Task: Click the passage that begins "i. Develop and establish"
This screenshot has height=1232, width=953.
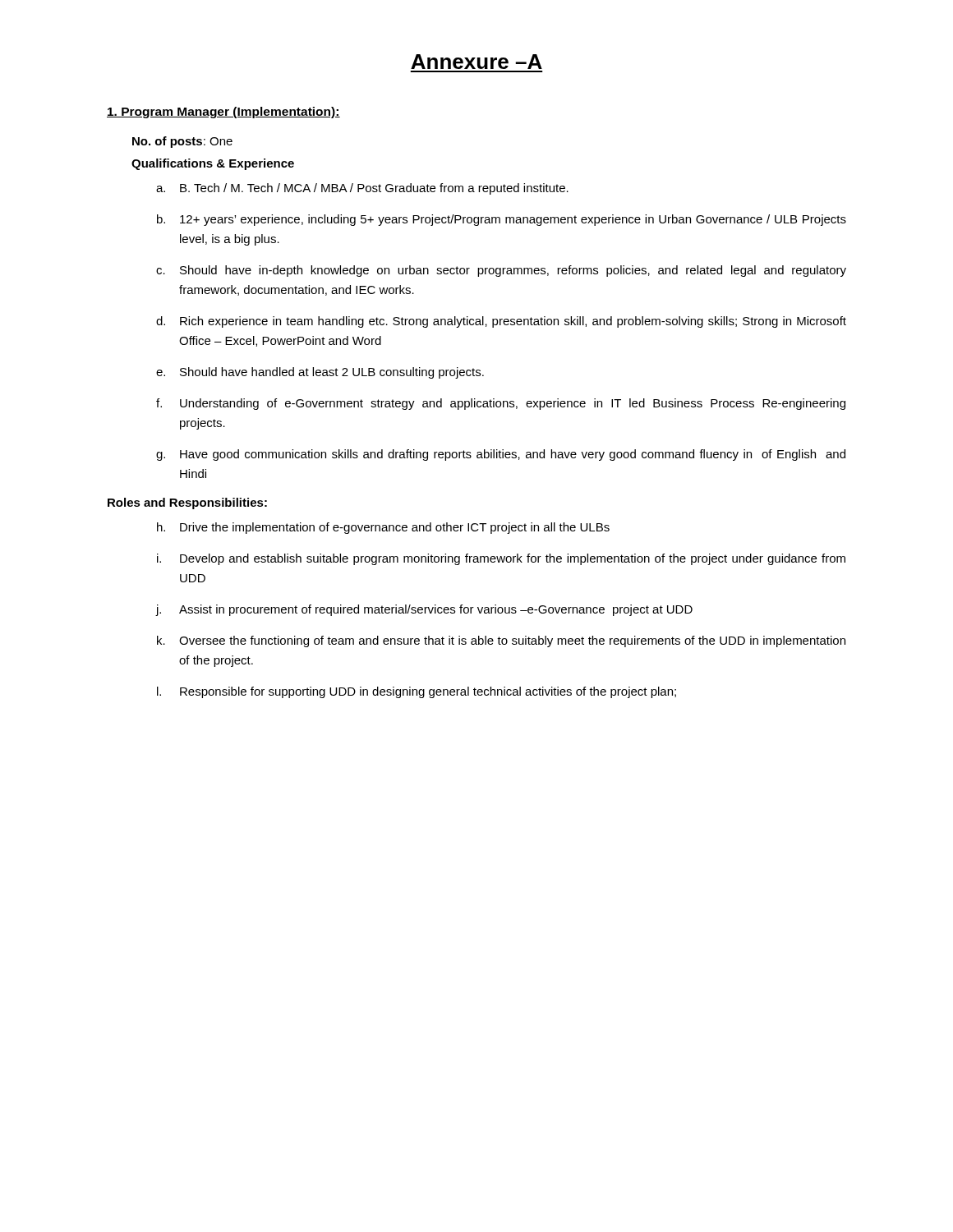Action: pos(501,568)
